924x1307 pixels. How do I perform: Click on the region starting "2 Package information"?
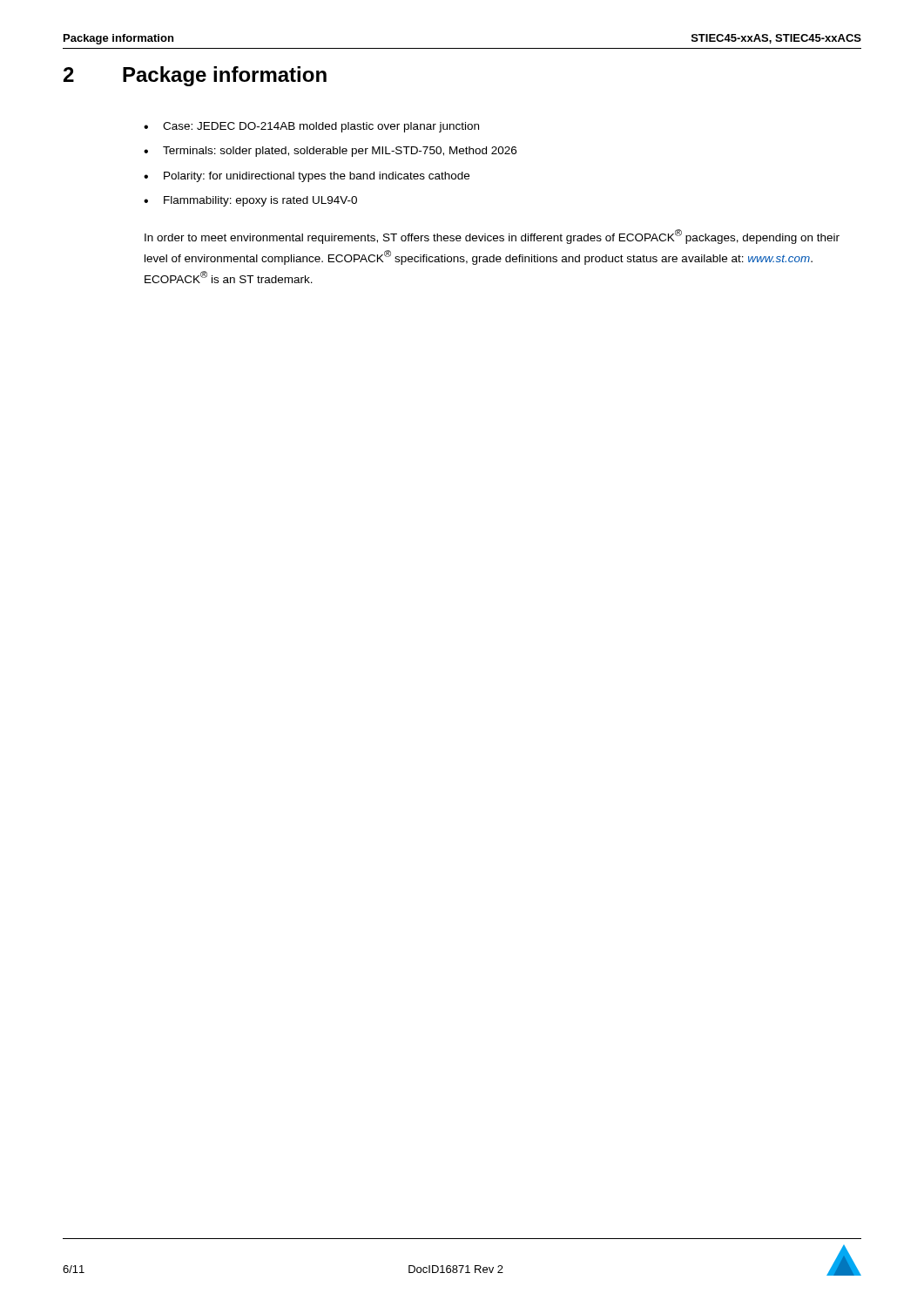point(195,75)
